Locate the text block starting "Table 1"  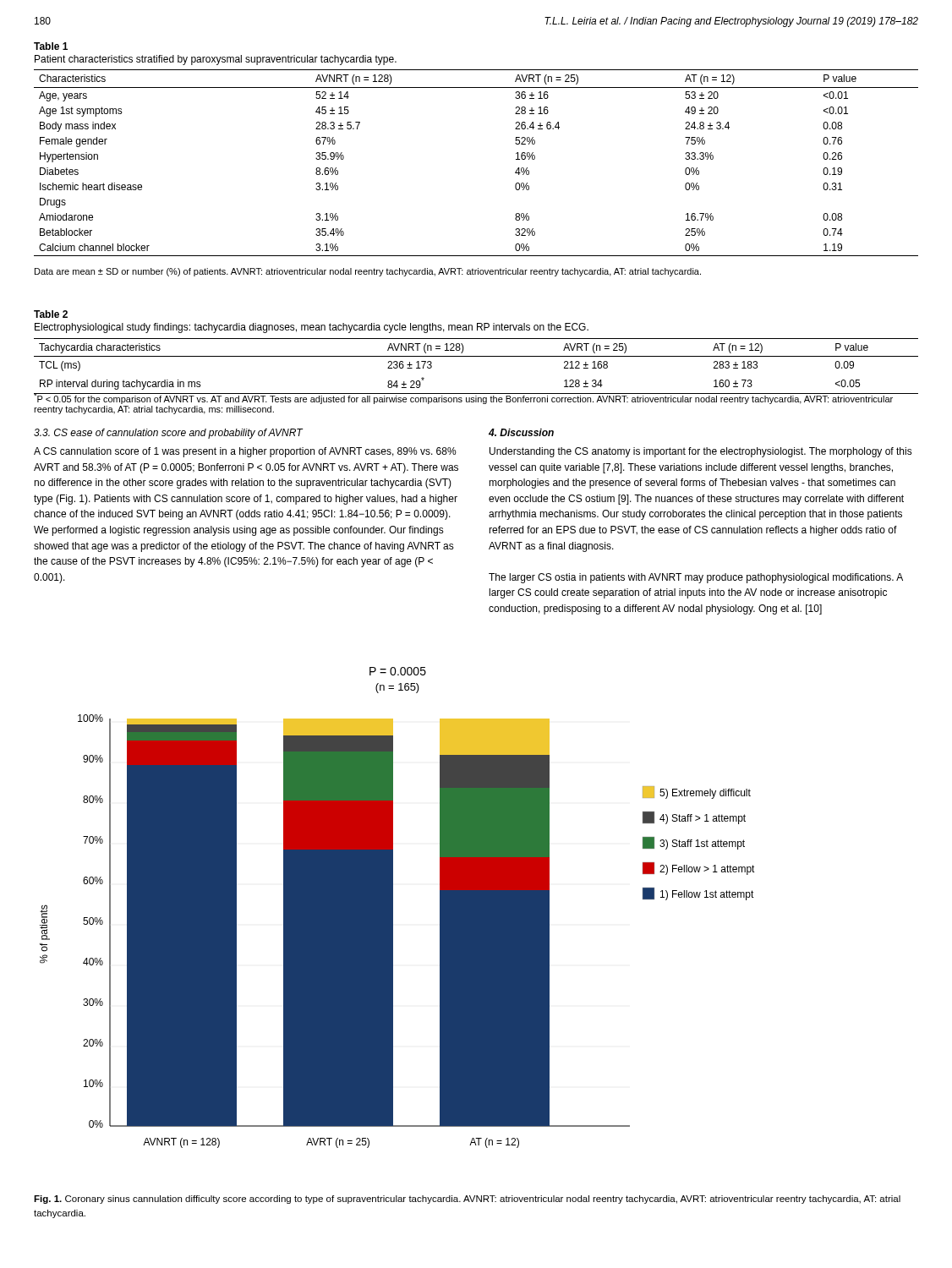click(51, 46)
